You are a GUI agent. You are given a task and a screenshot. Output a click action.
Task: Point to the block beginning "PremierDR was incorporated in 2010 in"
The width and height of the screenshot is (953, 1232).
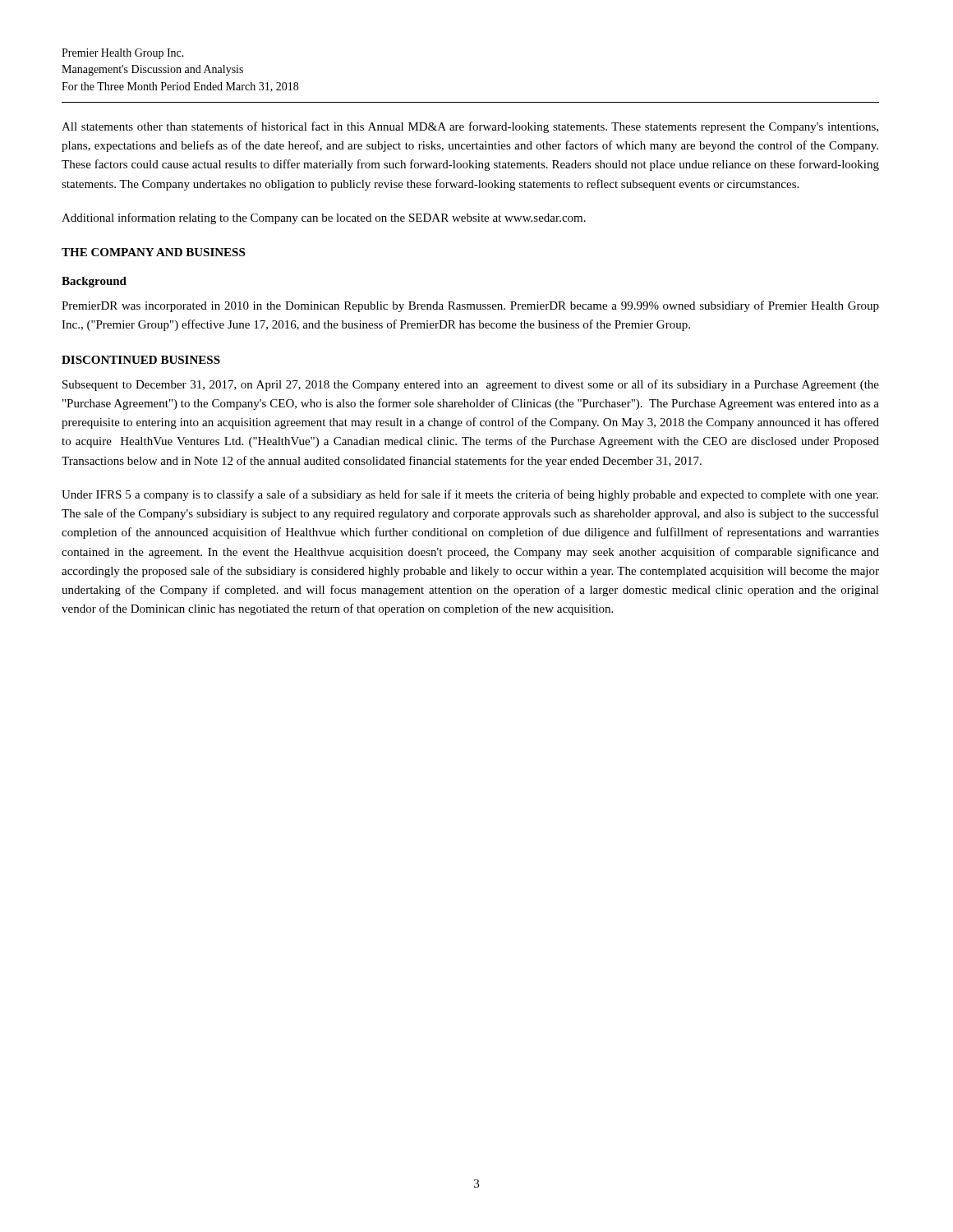pos(470,315)
